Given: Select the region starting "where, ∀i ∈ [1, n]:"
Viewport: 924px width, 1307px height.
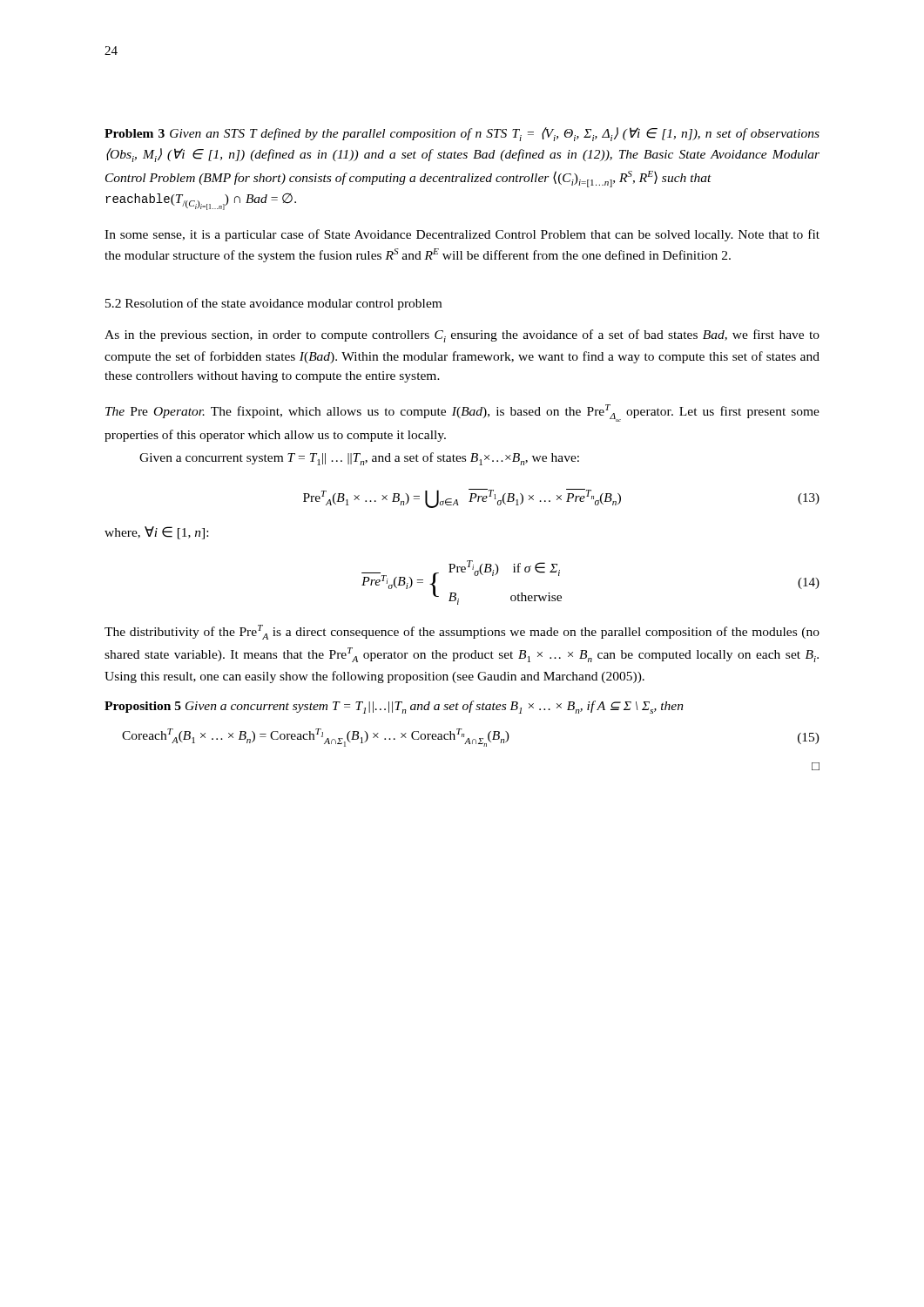Looking at the screenshot, I should point(157,532).
